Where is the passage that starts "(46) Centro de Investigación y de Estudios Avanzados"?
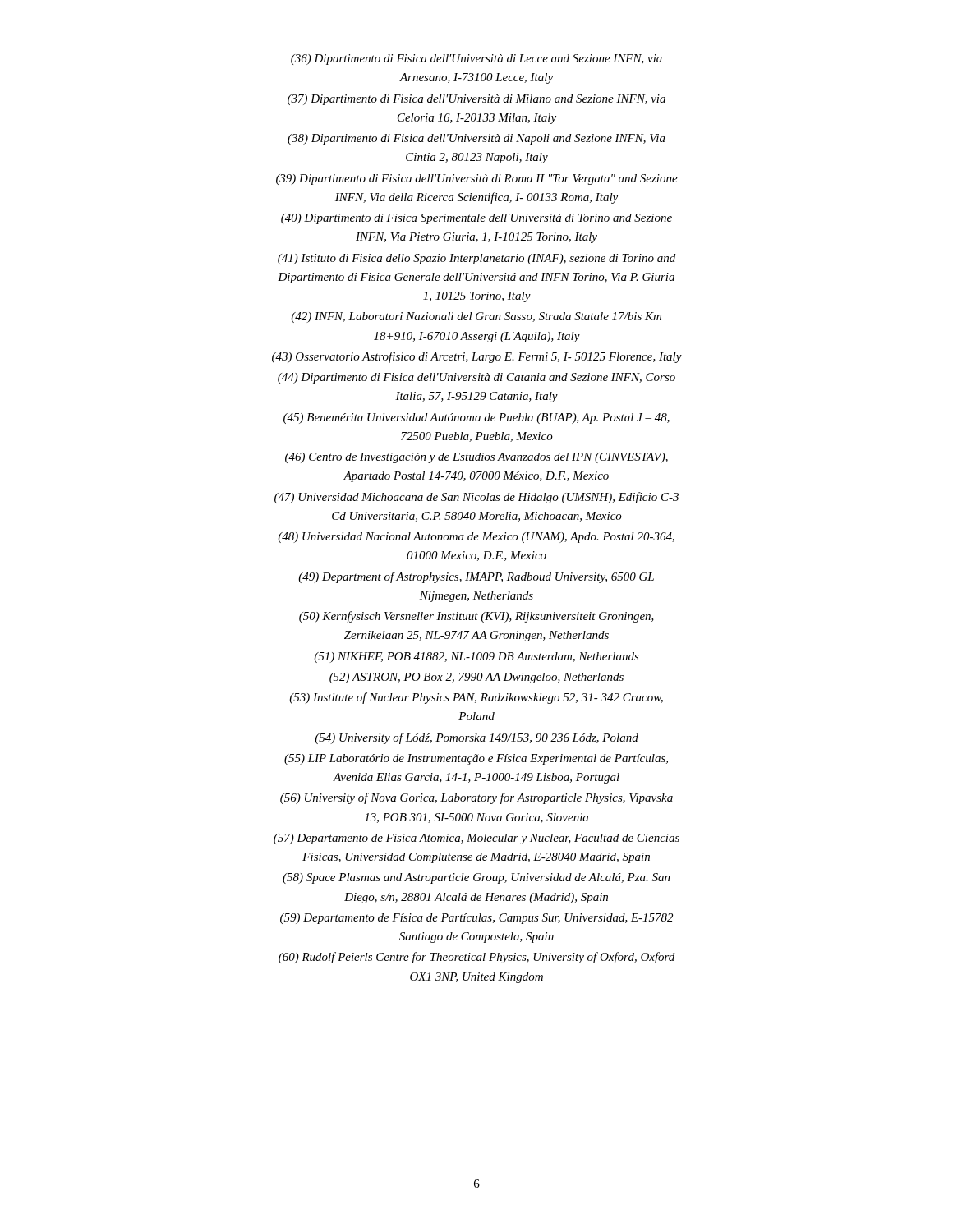Viewport: 953px width, 1232px height. pos(476,466)
